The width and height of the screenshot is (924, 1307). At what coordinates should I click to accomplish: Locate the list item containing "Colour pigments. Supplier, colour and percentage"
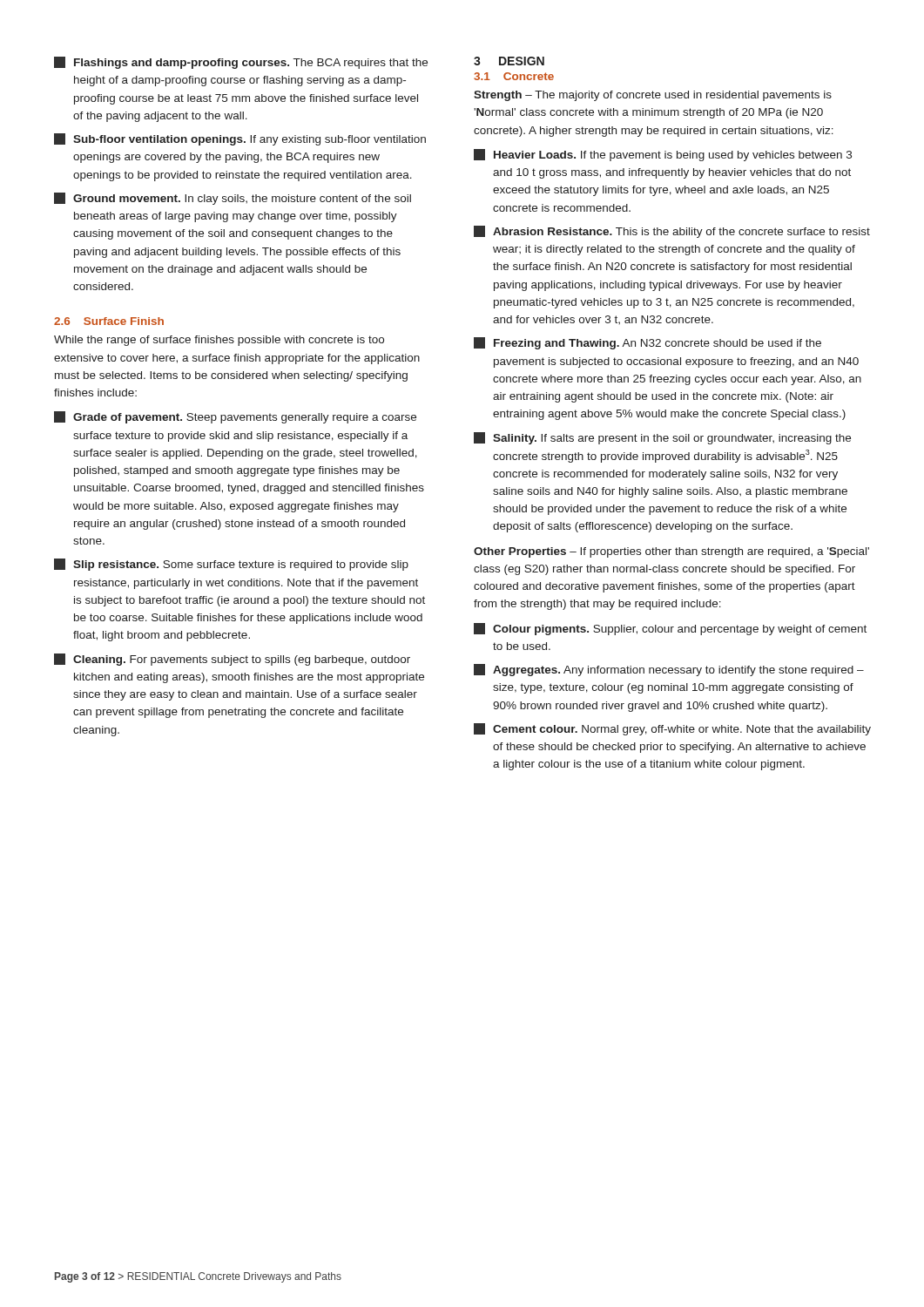click(x=672, y=638)
